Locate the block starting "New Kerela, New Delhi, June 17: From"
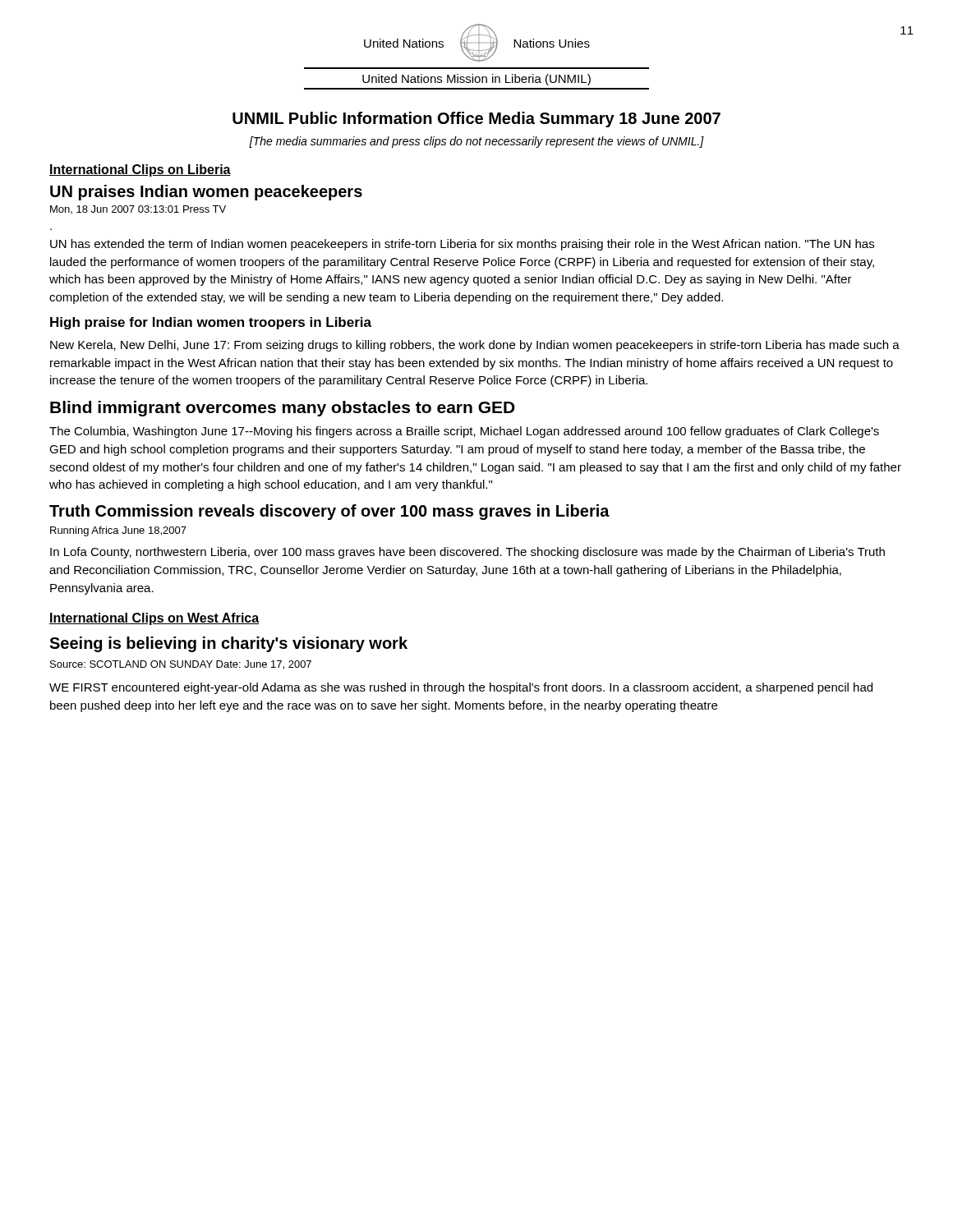953x1232 pixels. [x=474, y=362]
